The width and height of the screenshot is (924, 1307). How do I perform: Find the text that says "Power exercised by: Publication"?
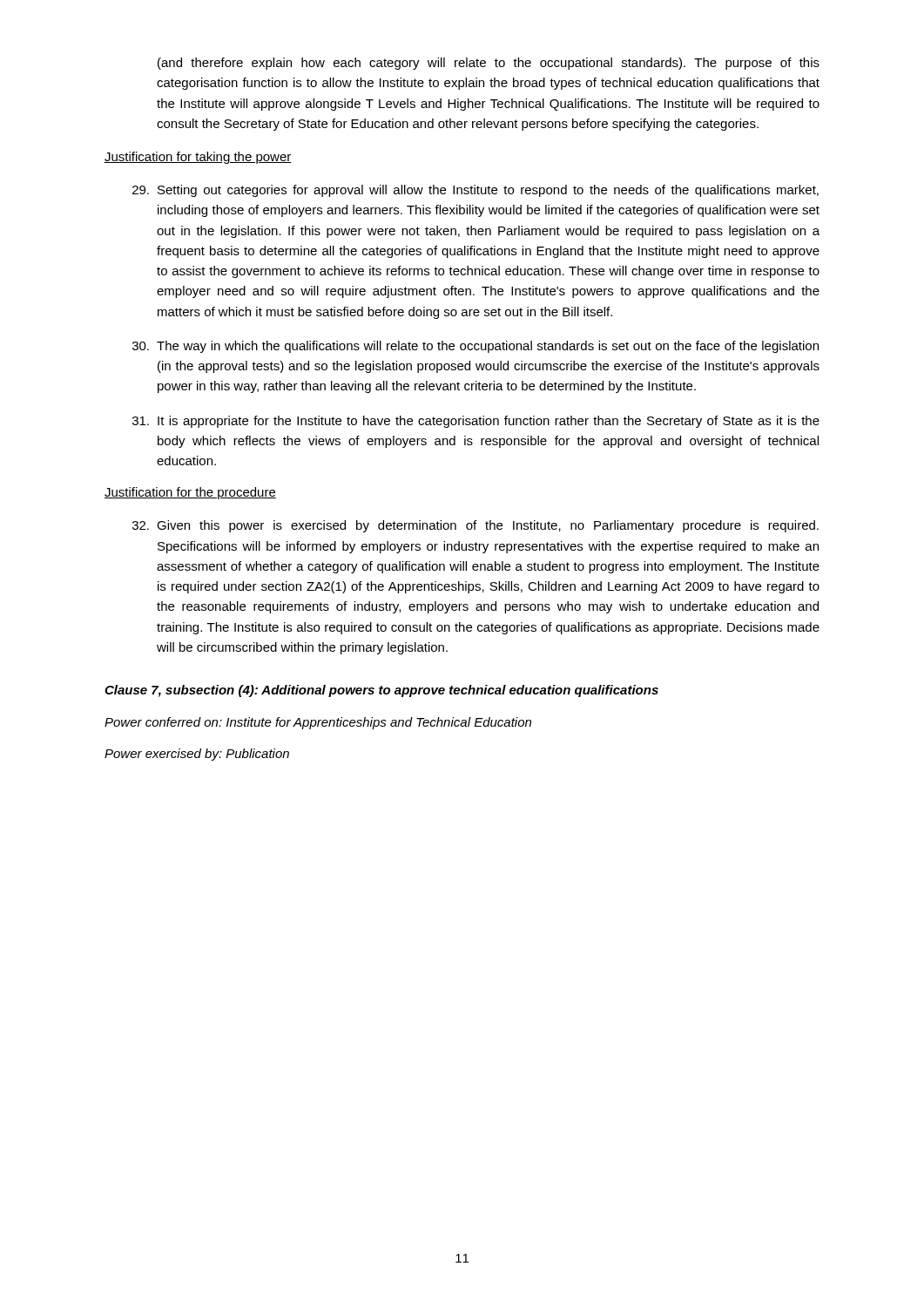(x=197, y=753)
